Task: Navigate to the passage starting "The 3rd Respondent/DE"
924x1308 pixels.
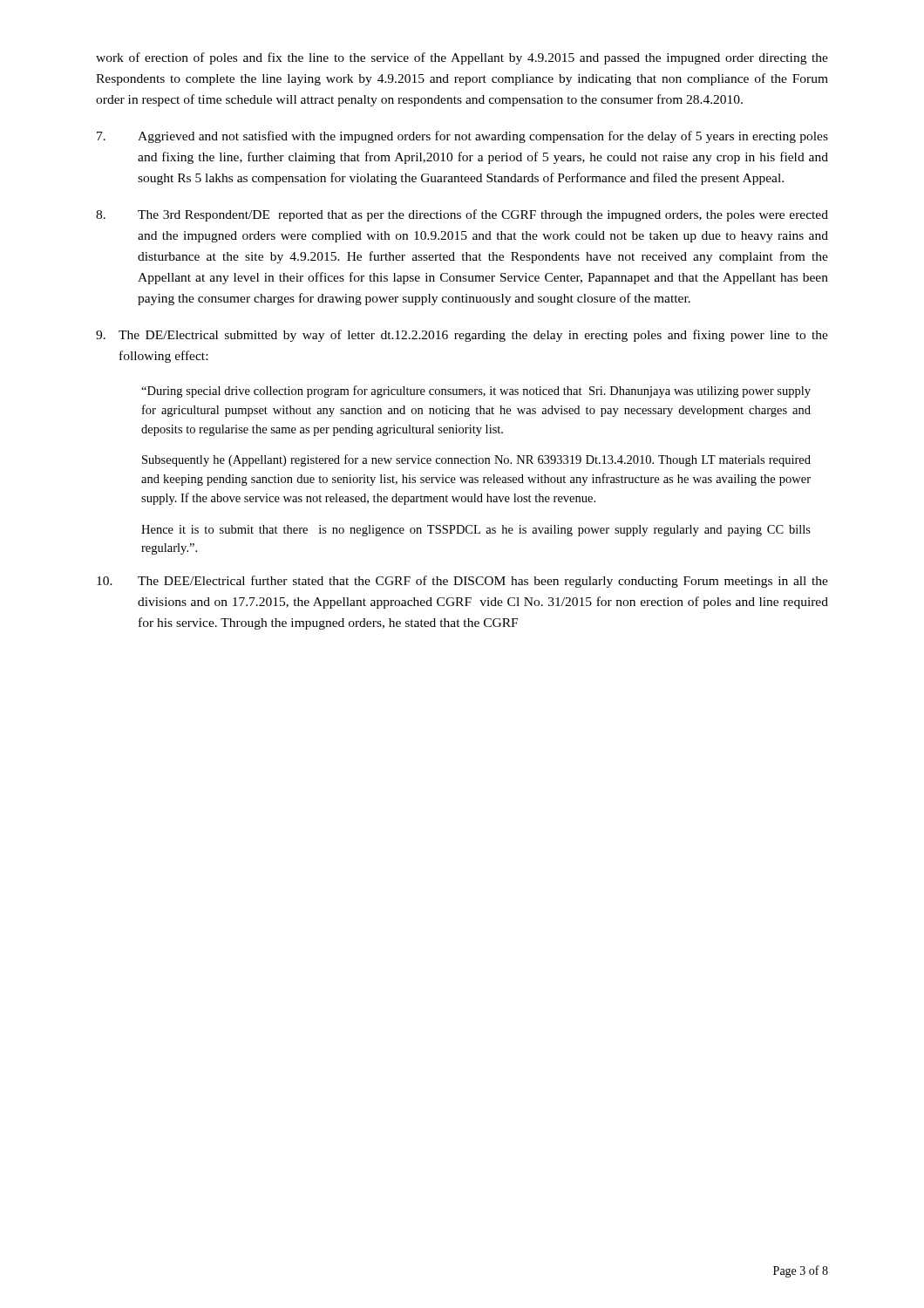Action: coord(462,256)
